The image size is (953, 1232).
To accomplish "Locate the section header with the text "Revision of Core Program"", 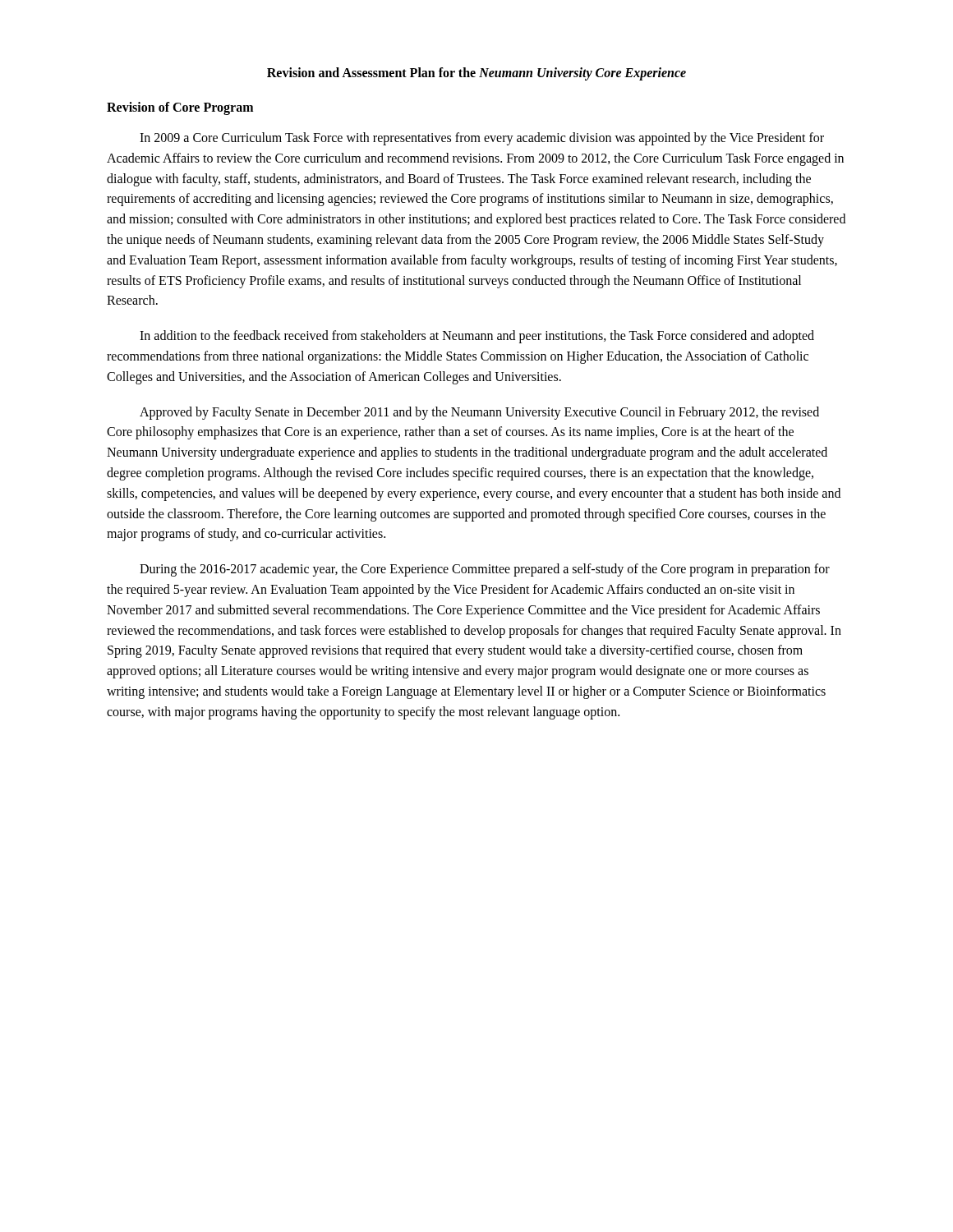I will (180, 107).
